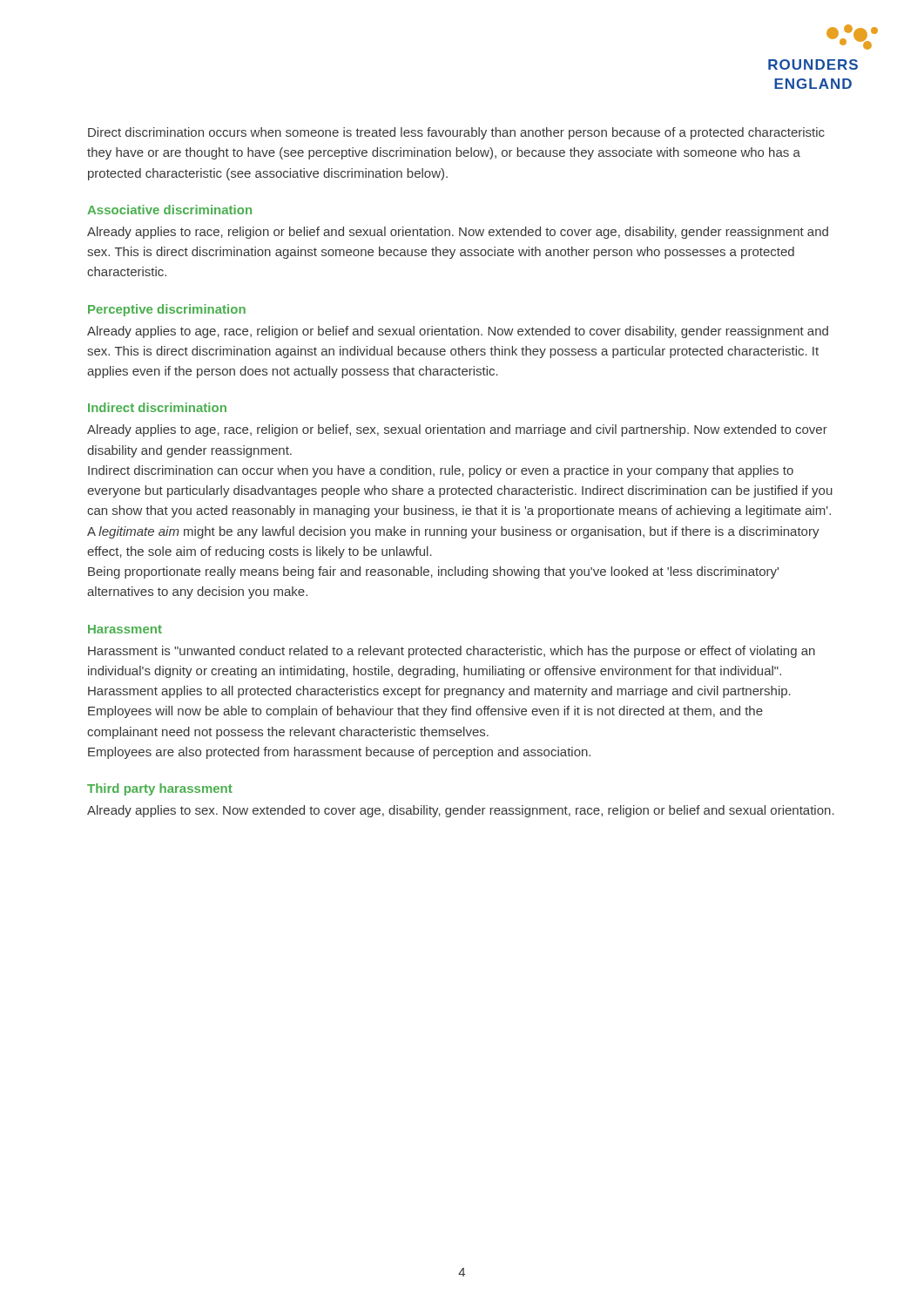This screenshot has height=1307, width=924.
Task: Find the text starting "Already applies to race, religion or belief and"
Action: (x=458, y=251)
